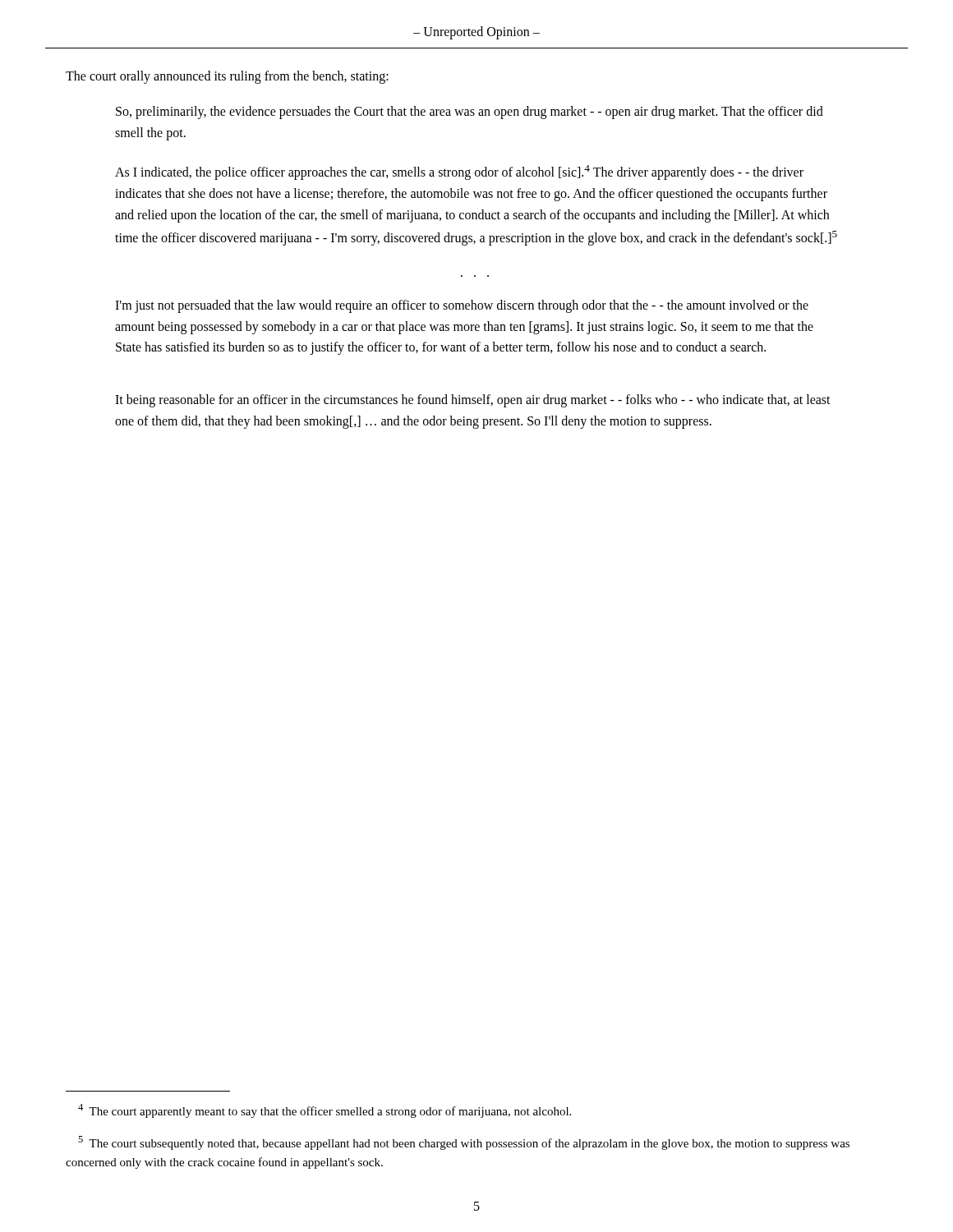Point to the passage starting "4 The court apparently meant to say that"
The width and height of the screenshot is (953, 1232).
coord(319,1109)
